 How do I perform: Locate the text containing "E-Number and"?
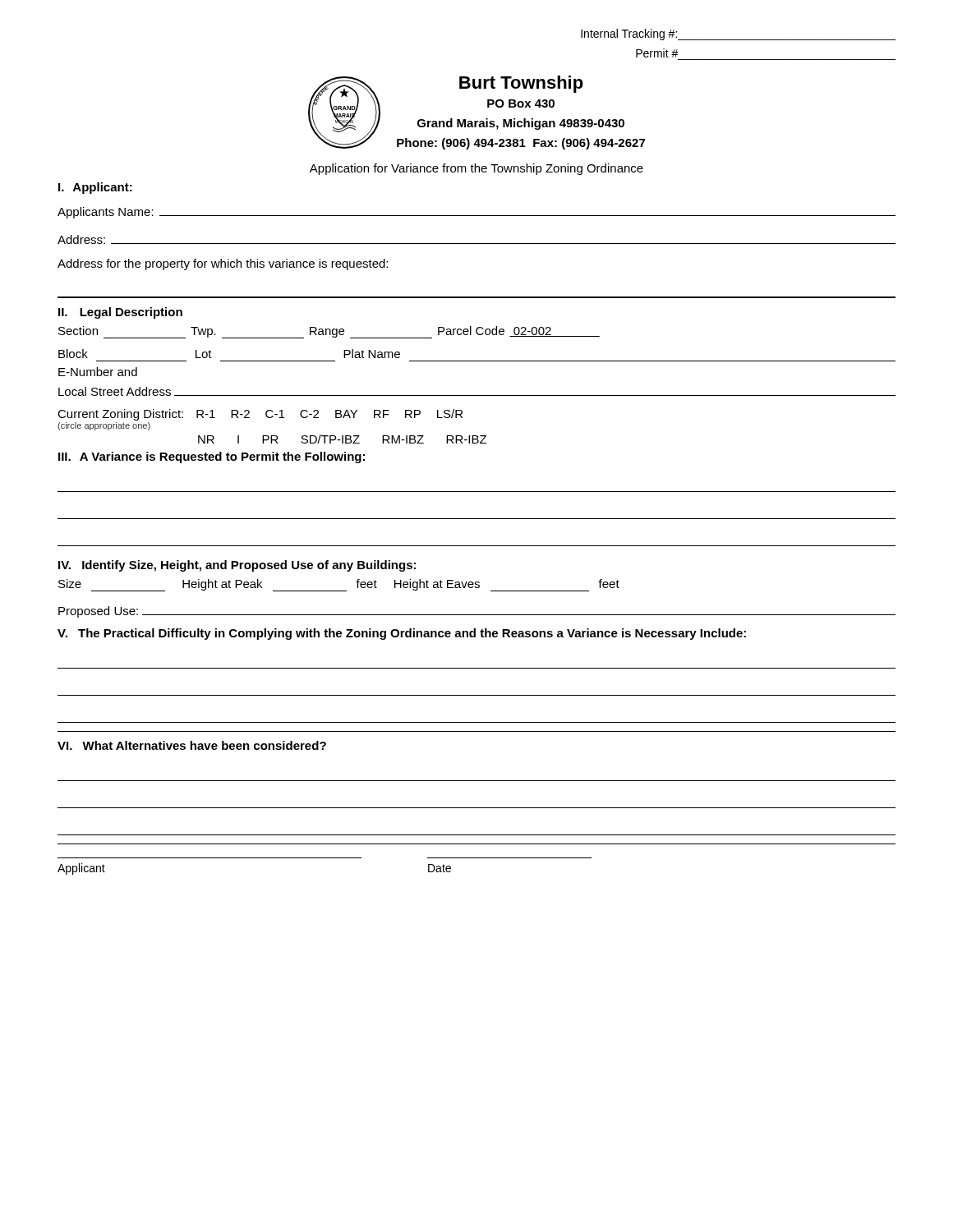[x=98, y=371]
